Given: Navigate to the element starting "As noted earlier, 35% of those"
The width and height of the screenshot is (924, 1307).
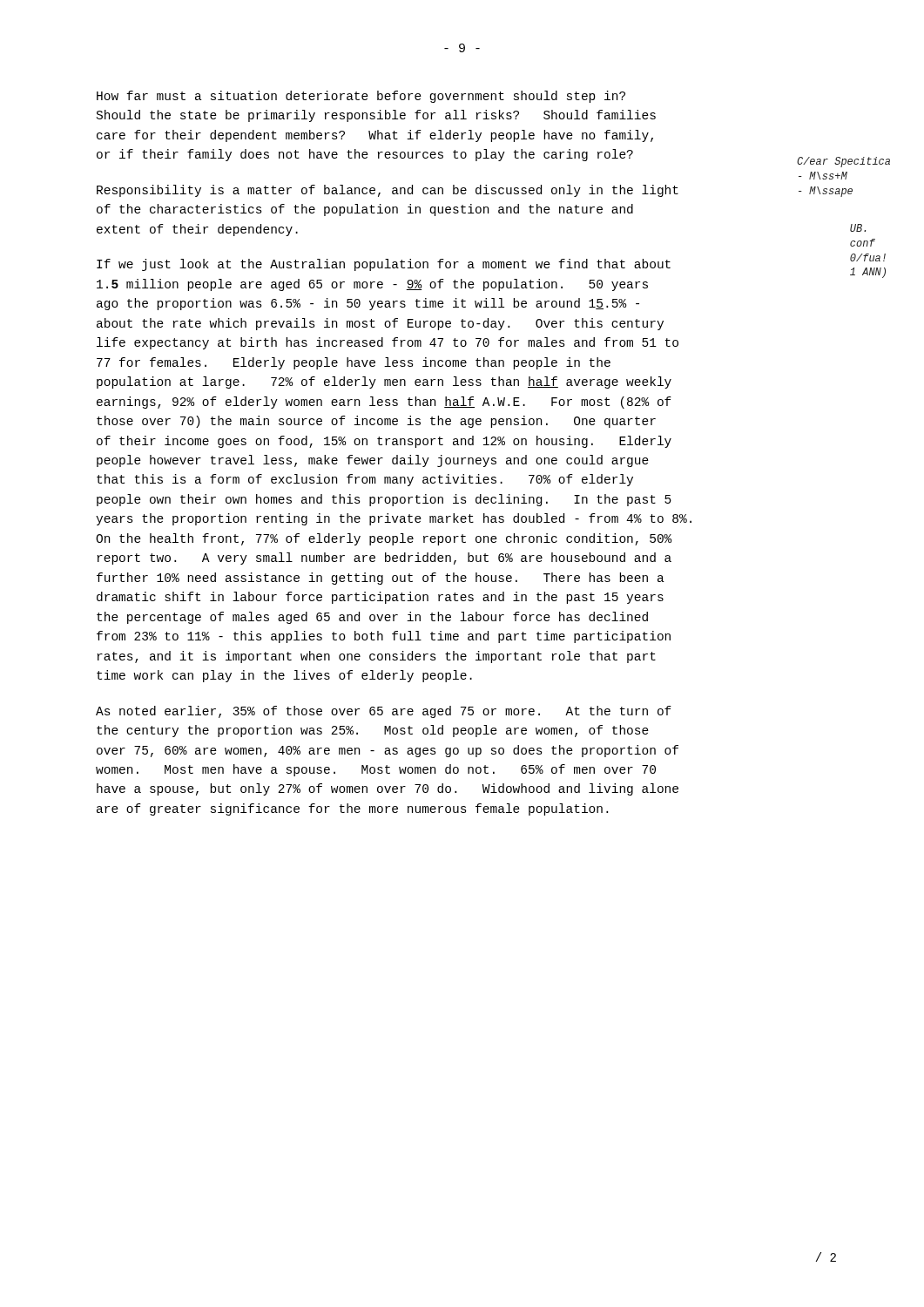Looking at the screenshot, I should point(388,760).
